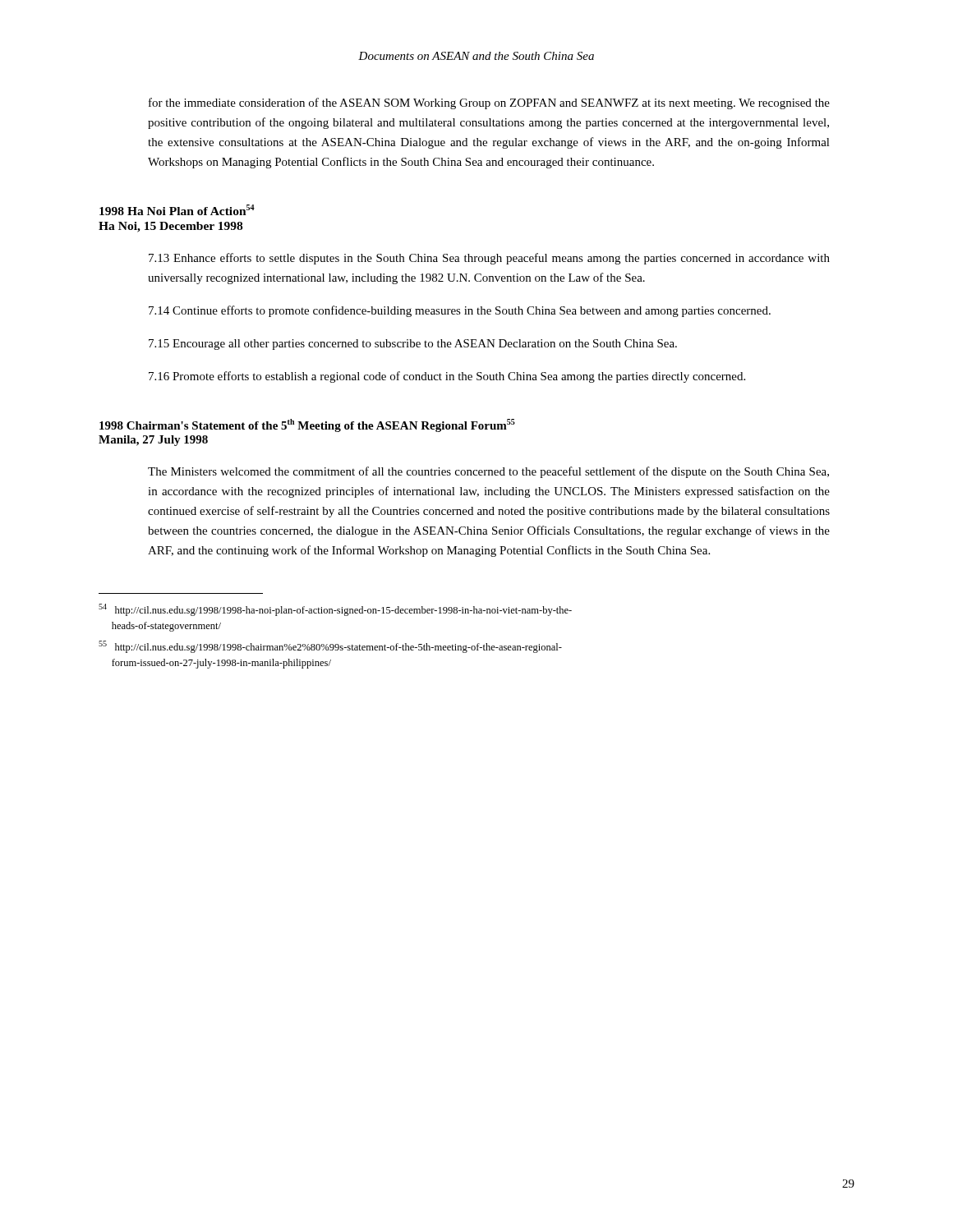This screenshot has width=953, height=1232.
Task: Find "55 http://cil.nus.edu.sg/1998/1998-chairman%e2%80%99s-statement-of-the-5th-meeting-of-the-asean-regional- forum-issued-on-27-july-1998-in-manila-philippines/" on this page
Action: (x=330, y=654)
